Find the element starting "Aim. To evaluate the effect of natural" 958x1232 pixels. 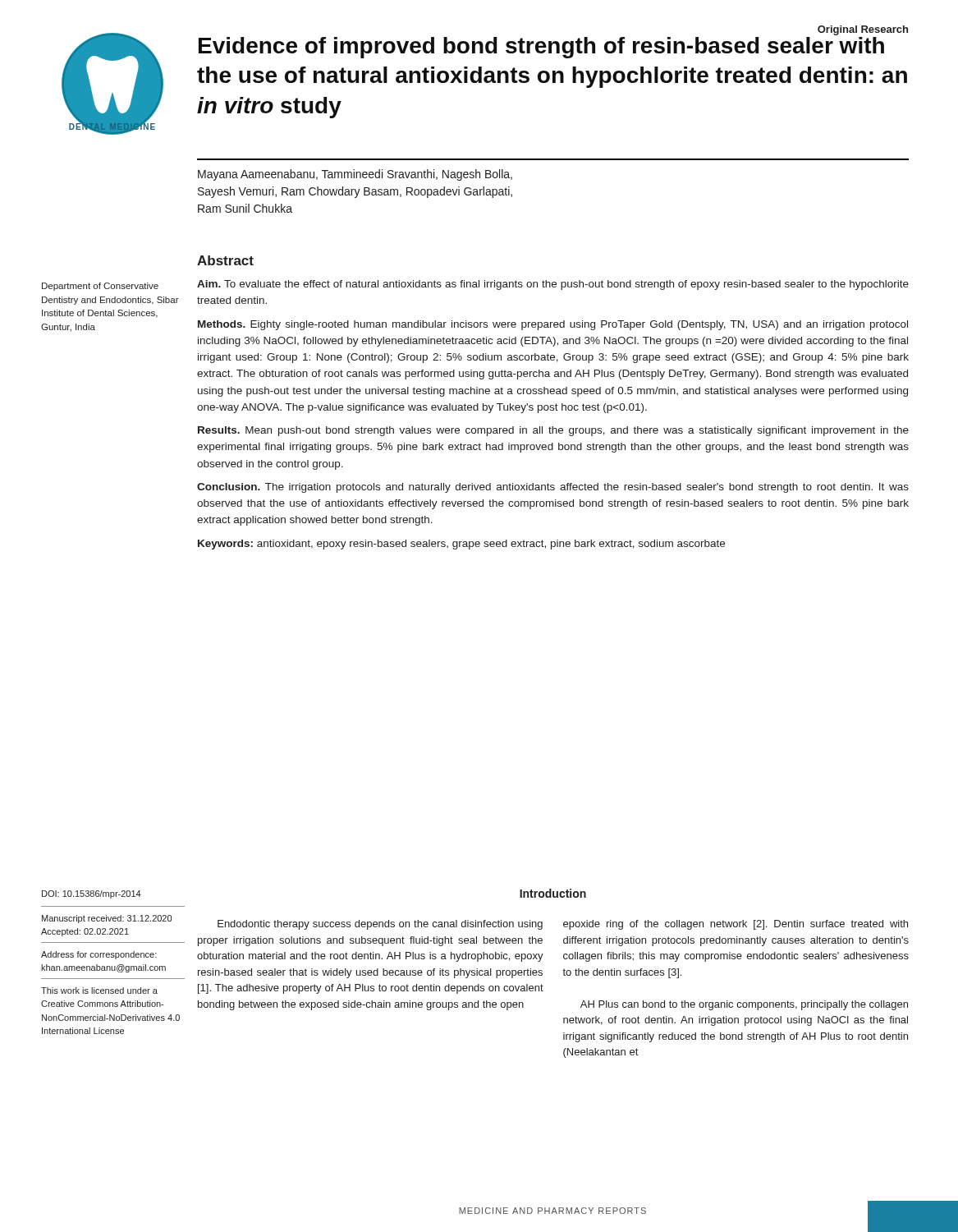pos(553,293)
